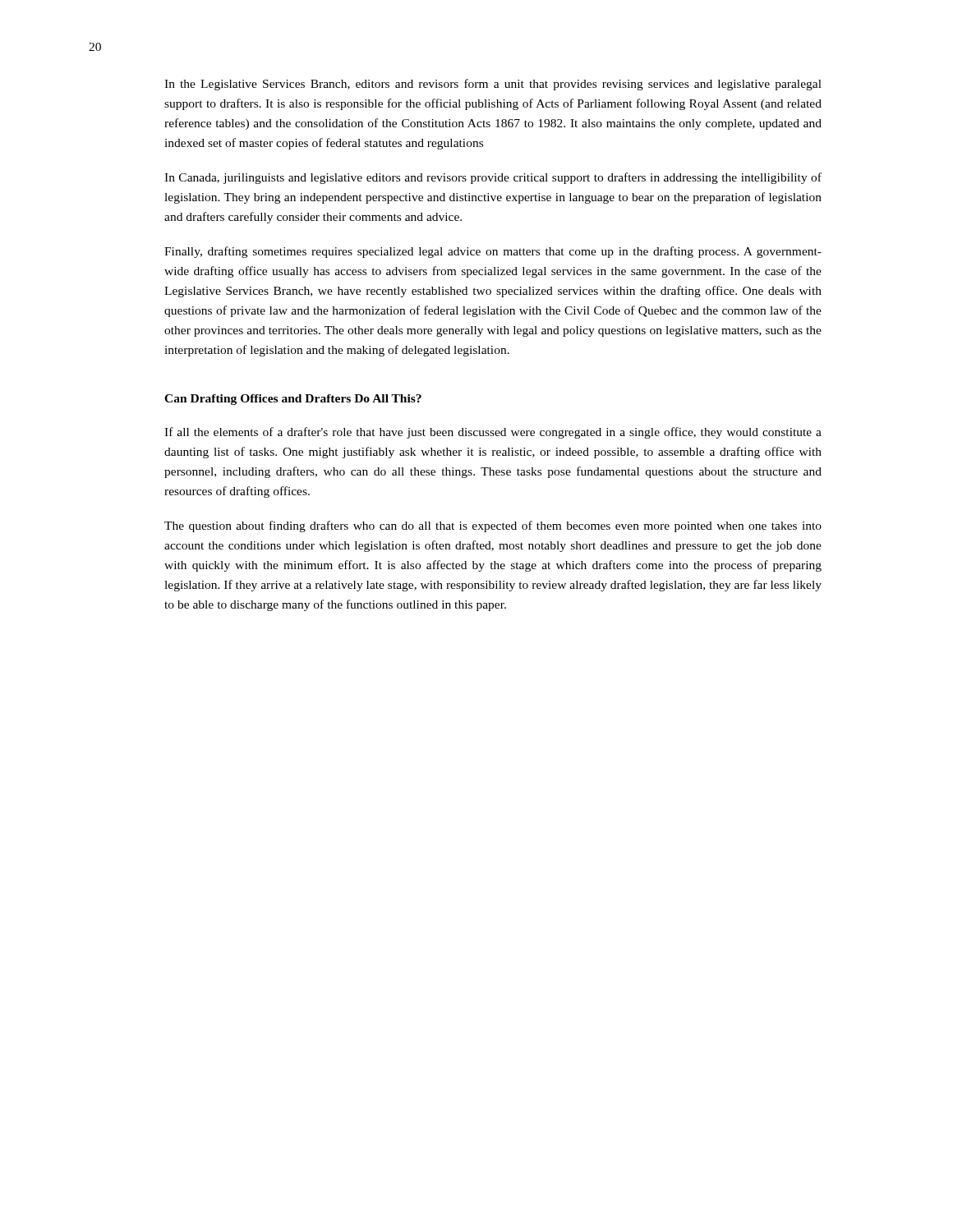The width and height of the screenshot is (953, 1232).
Task: Locate the text starting "In the Legislative Services"
Action: [493, 113]
